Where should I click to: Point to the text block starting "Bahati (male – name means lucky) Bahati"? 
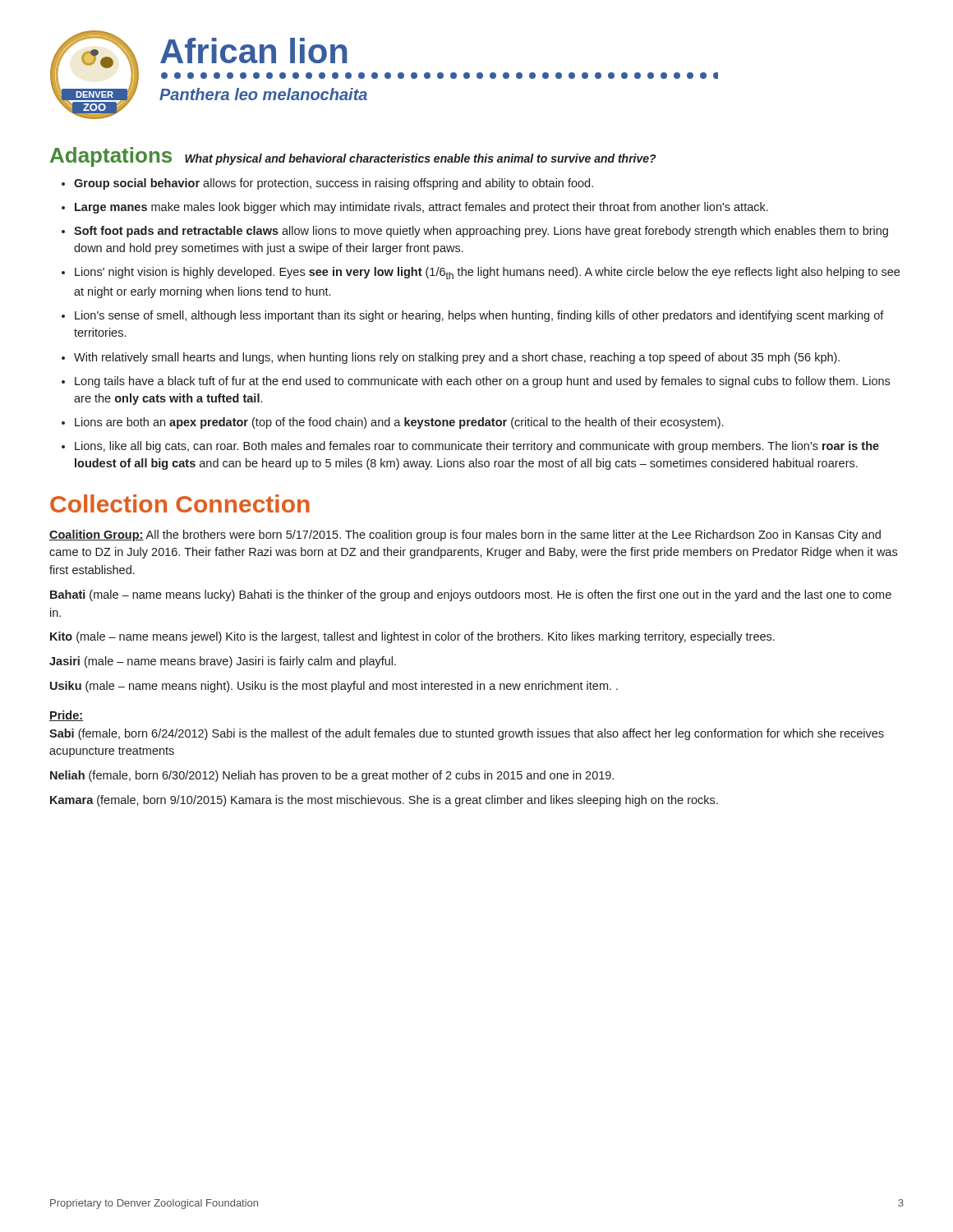click(470, 603)
